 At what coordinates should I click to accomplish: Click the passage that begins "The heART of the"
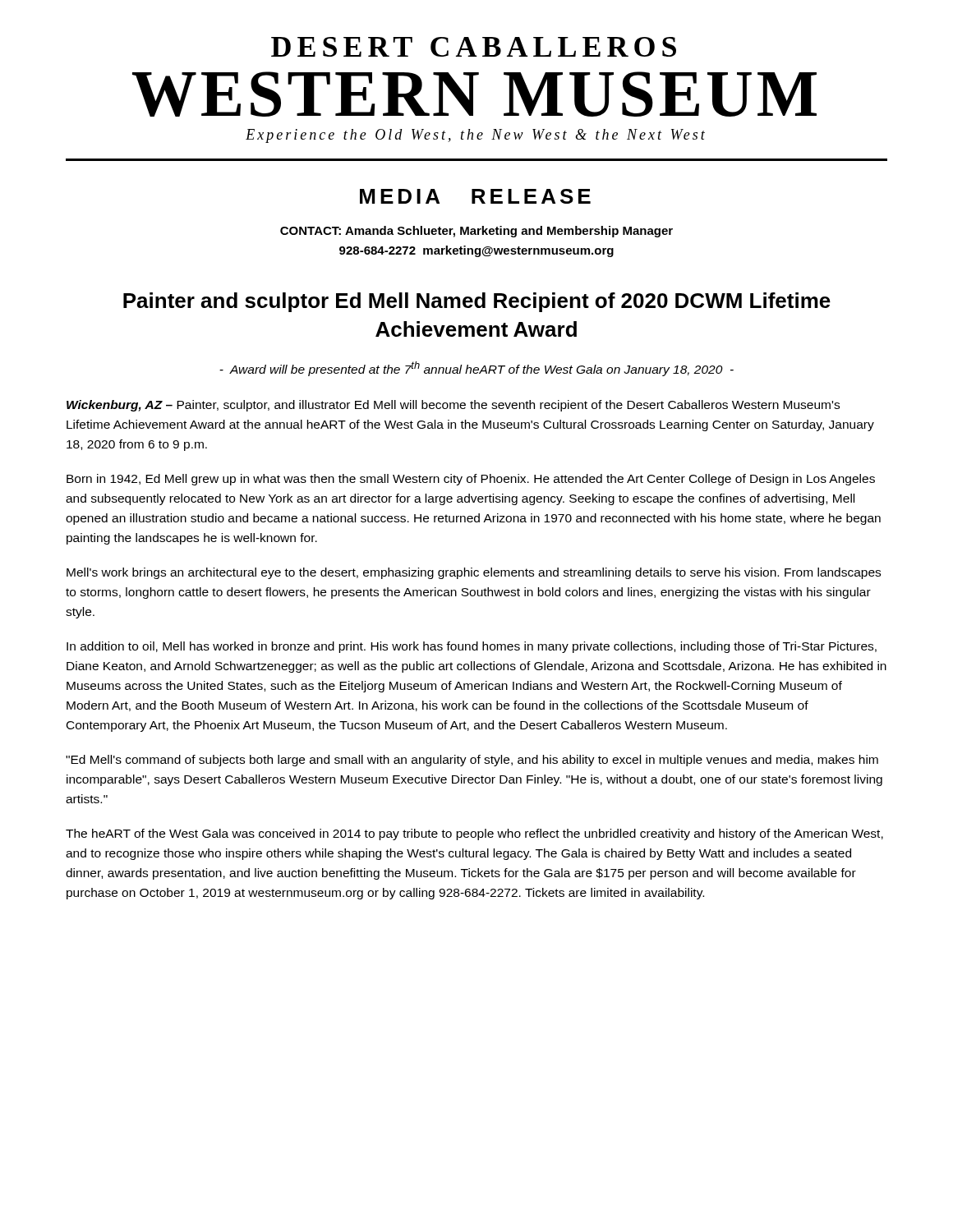point(475,863)
